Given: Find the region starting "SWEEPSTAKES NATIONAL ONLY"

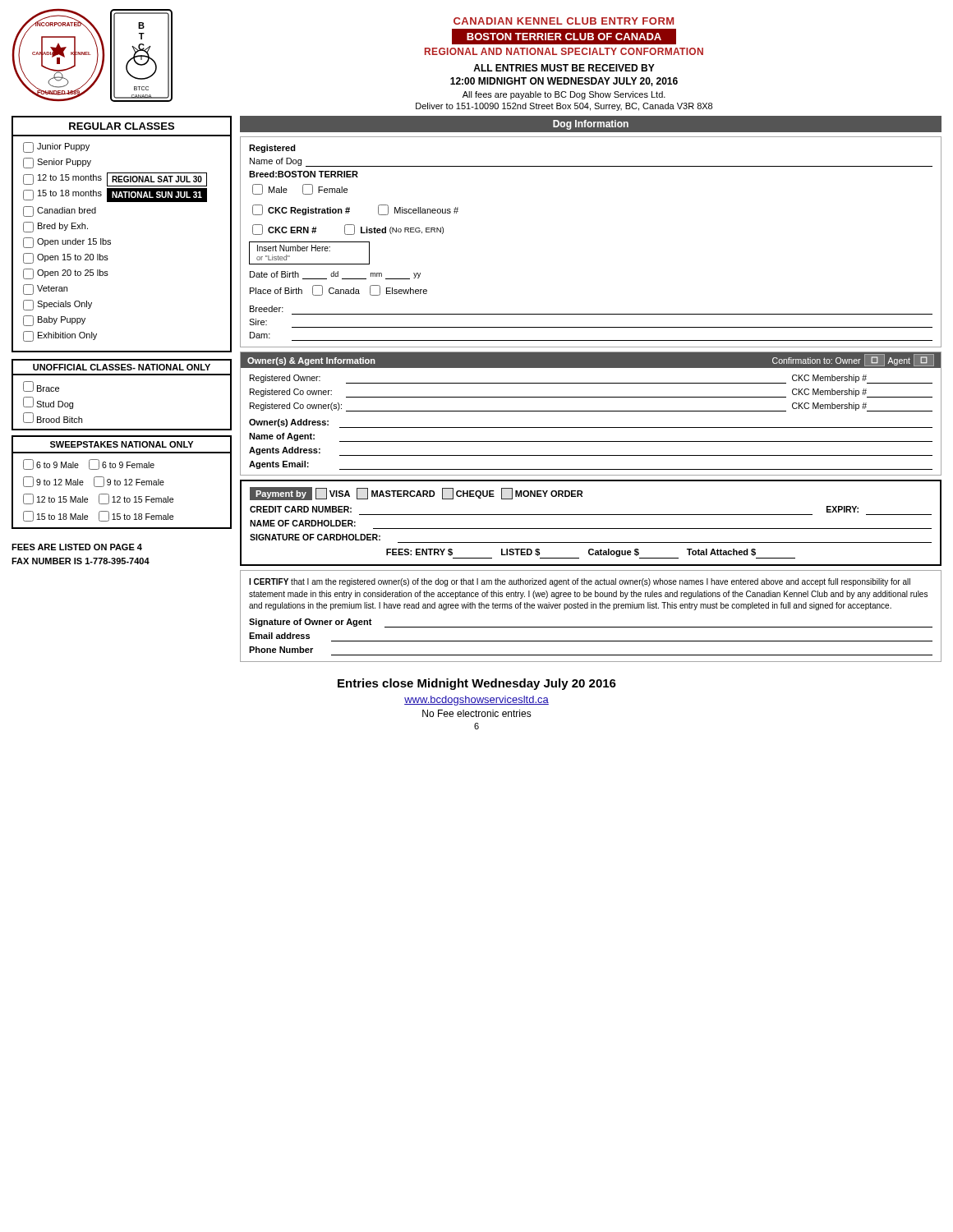Looking at the screenshot, I should point(122,444).
